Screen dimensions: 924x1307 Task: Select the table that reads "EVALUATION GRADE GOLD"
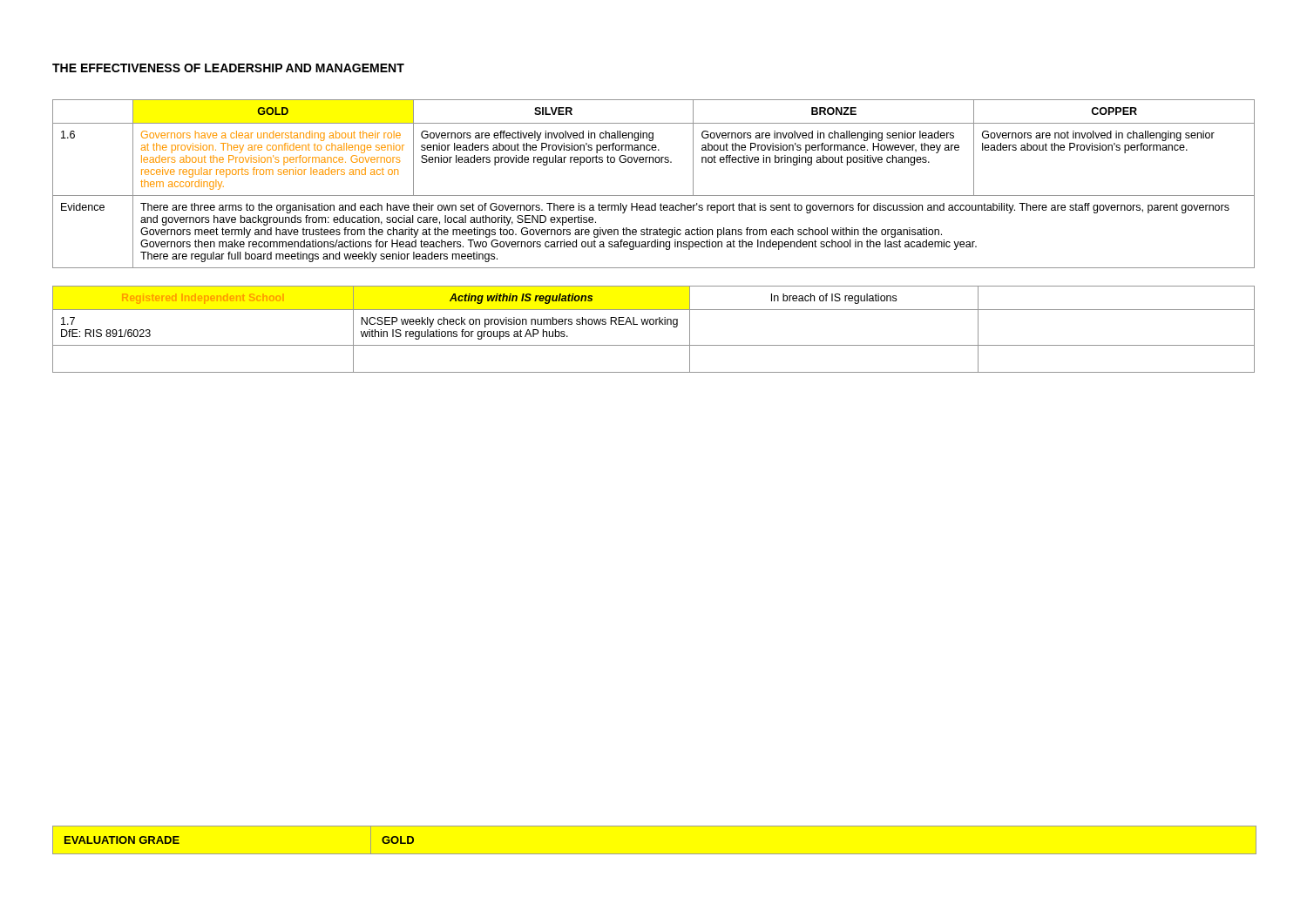tap(654, 840)
